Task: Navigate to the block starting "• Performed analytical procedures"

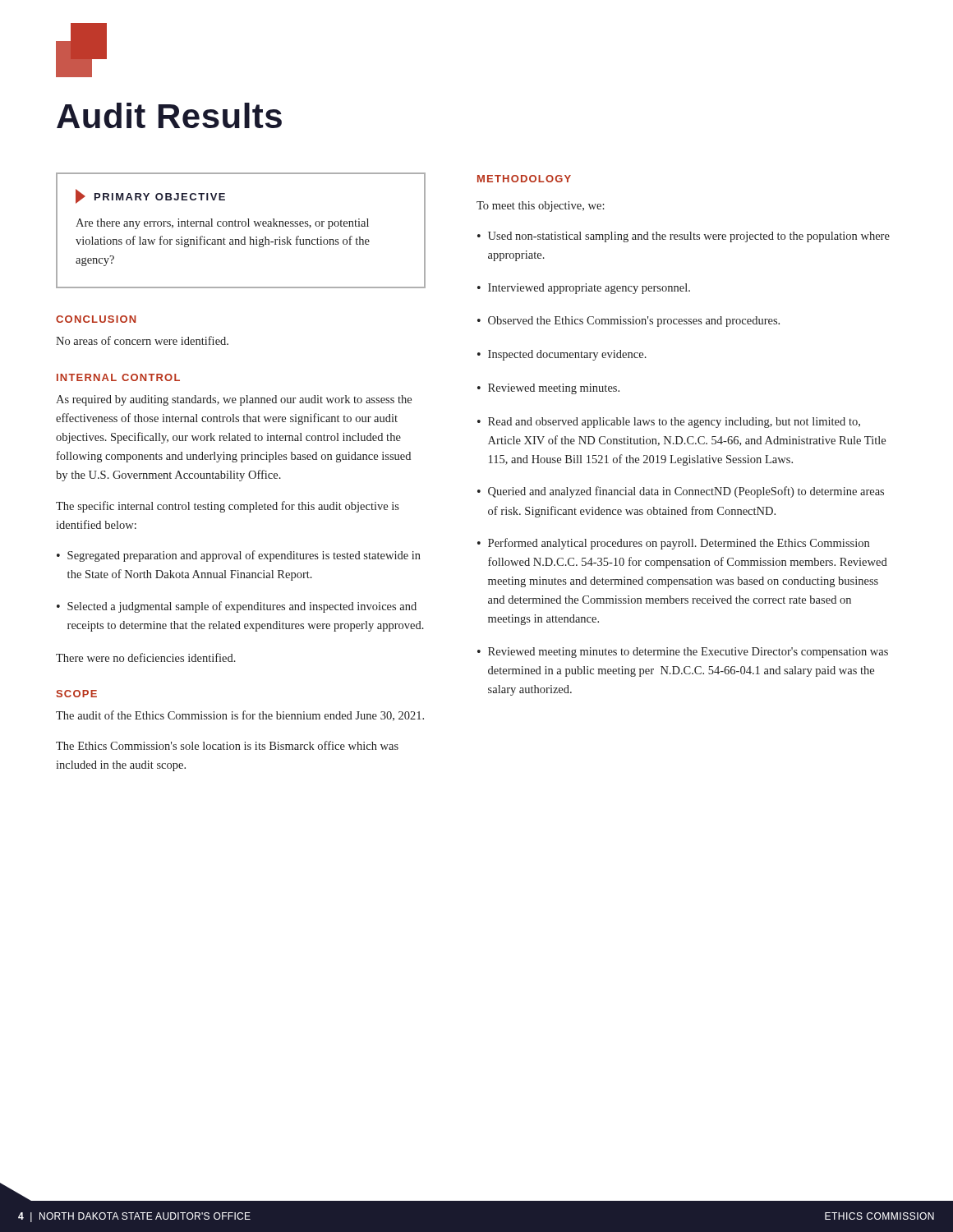Action: pyautogui.click(x=686, y=581)
